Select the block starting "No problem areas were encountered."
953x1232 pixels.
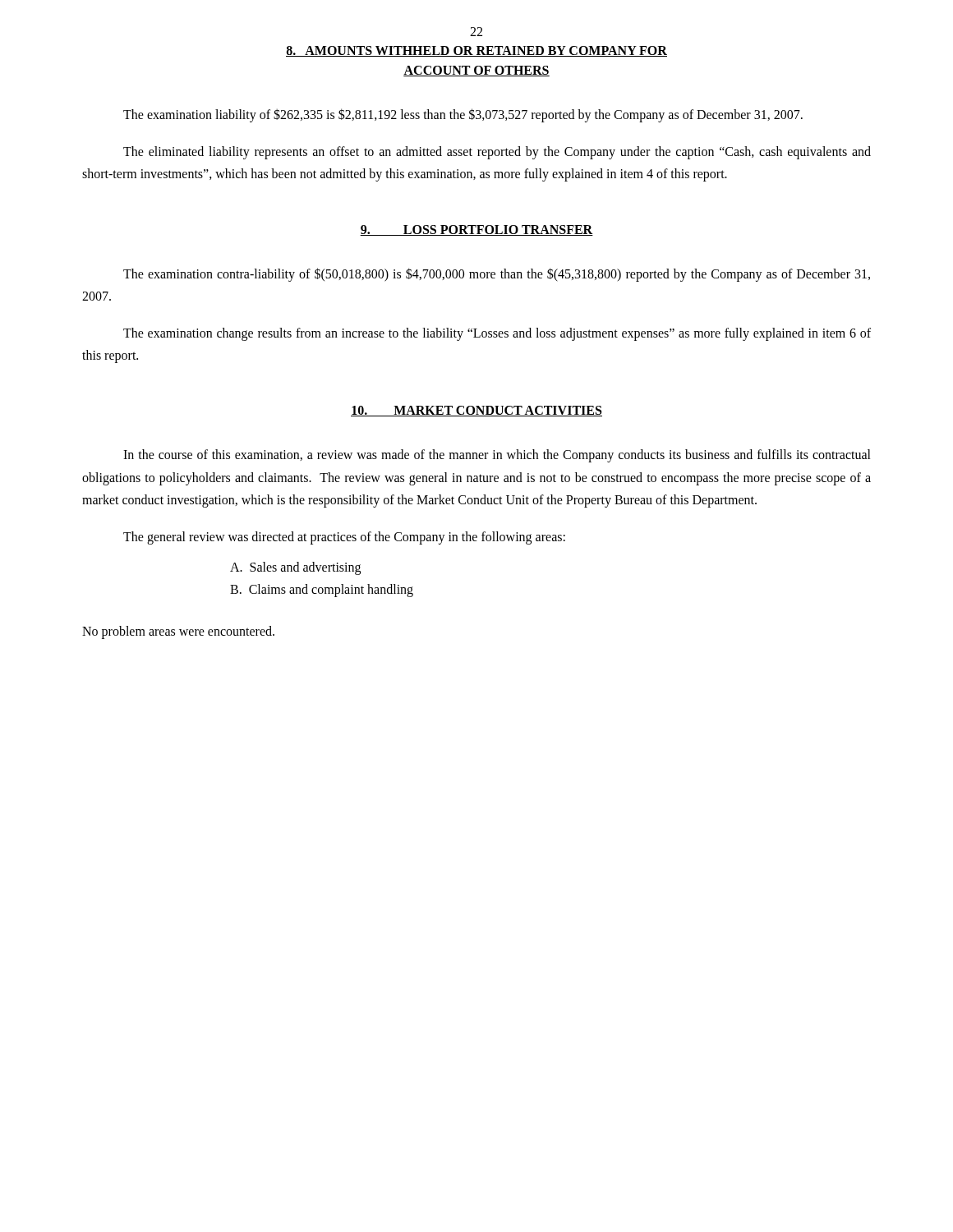pyautogui.click(x=179, y=632)
